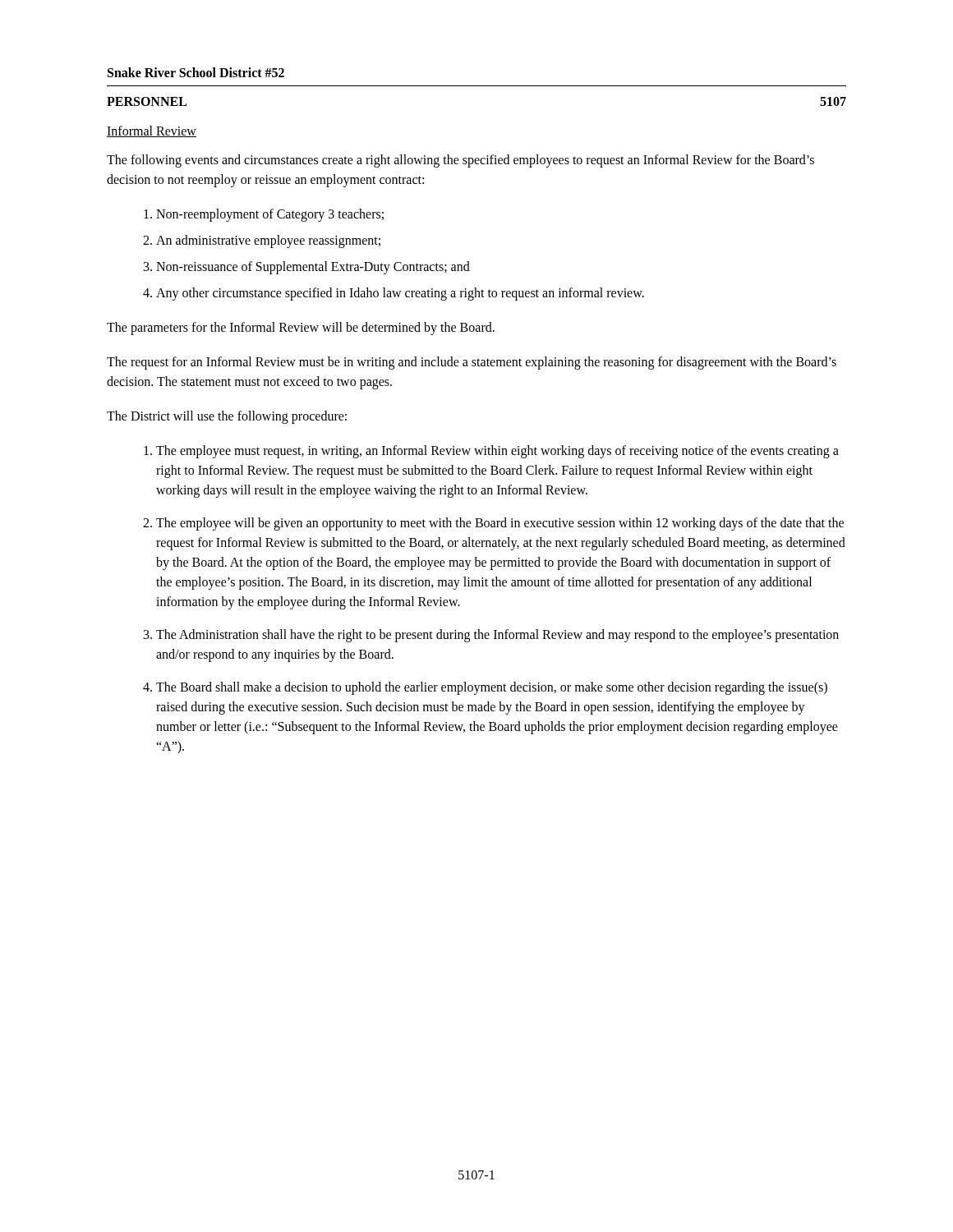Click where it says "An administrative employee reassignment;"
The image size is (953, 1232).
tap(269, 240)
